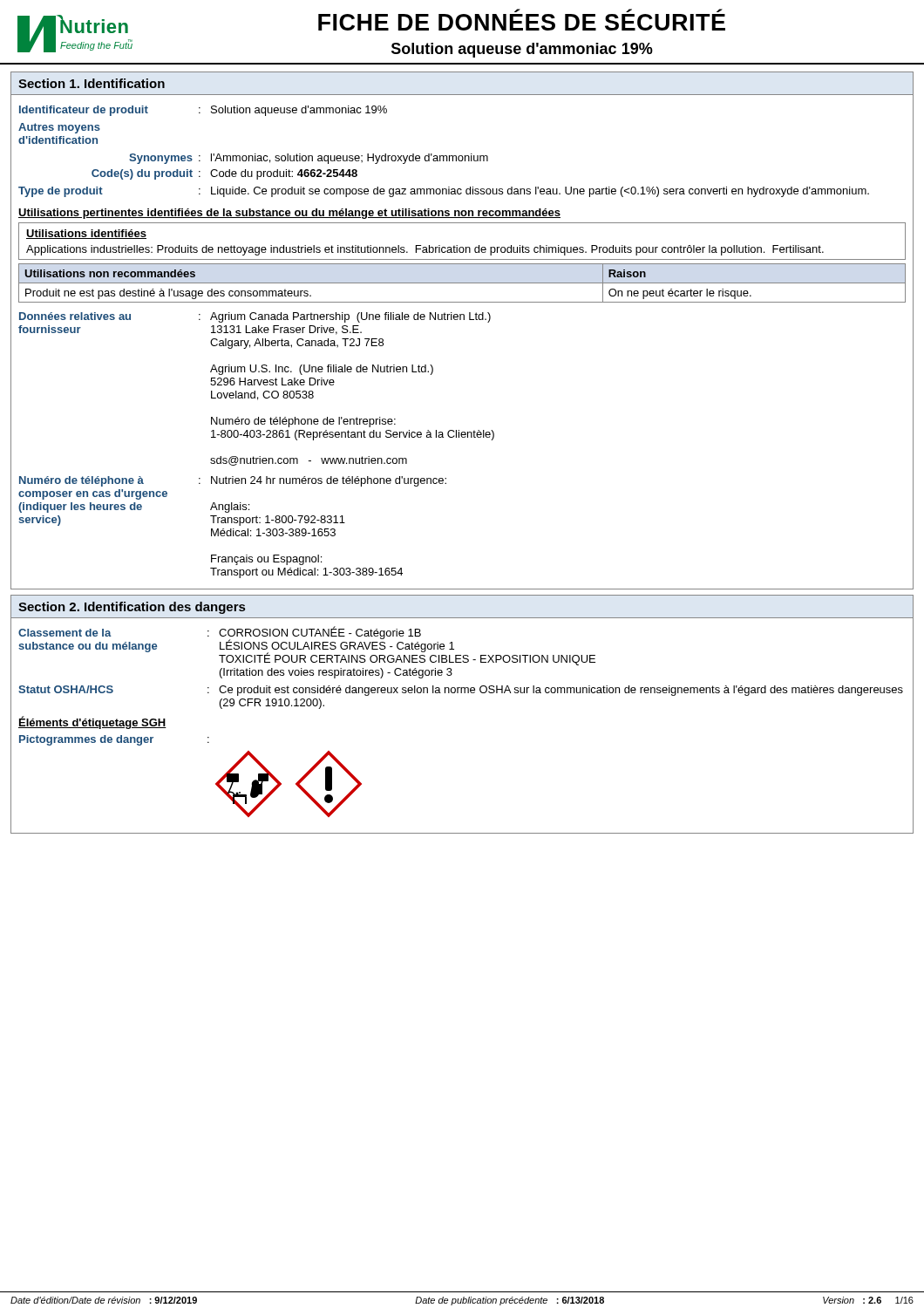The image size is (924, 1308).
Task: Point to the text starting "Identificateur de produit : Solution"
Action: tap(203, 111)
